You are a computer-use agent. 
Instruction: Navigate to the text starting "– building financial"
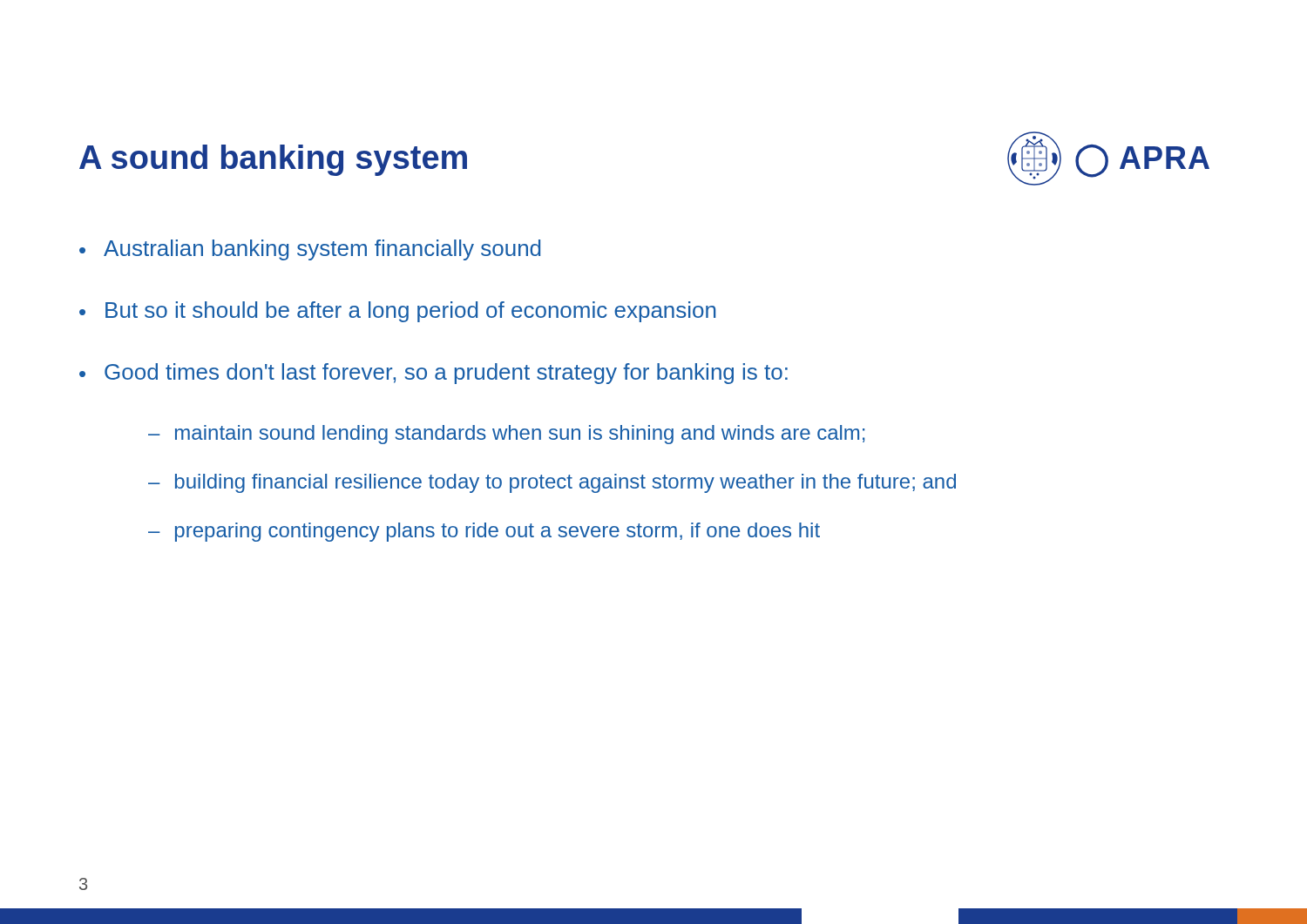coord(553,482)
